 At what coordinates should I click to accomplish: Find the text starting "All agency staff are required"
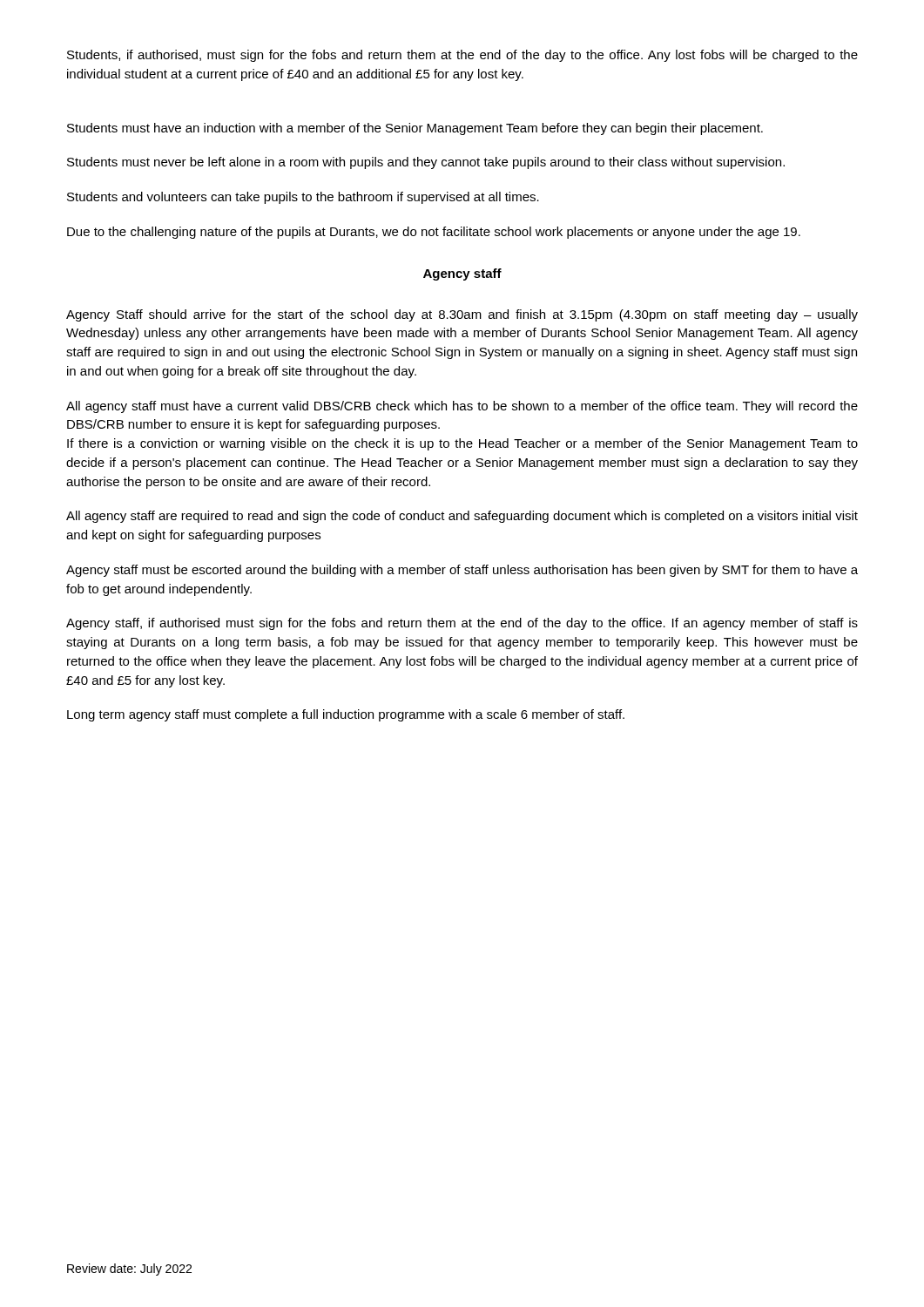pos(462,525)
